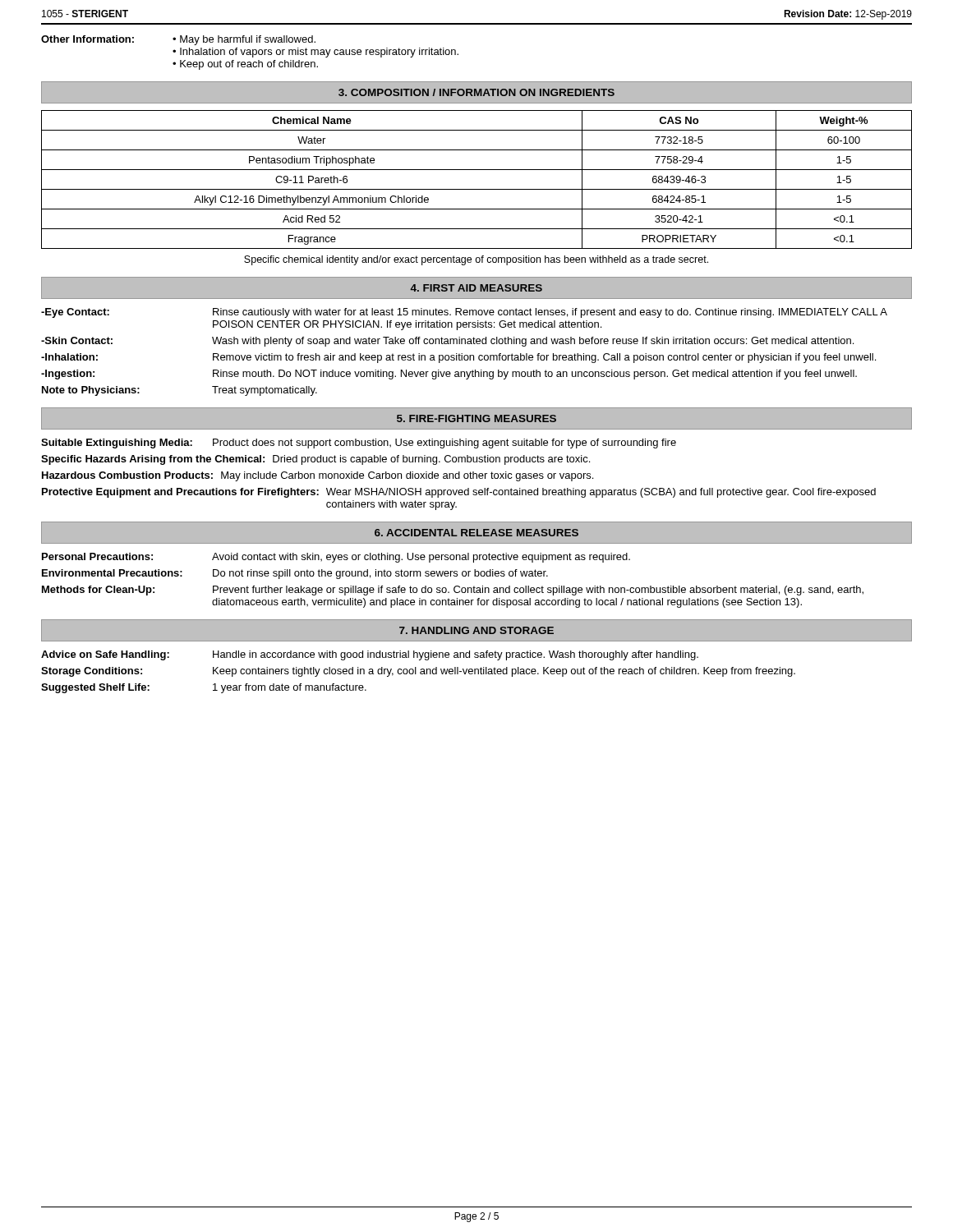Point to the block starting "Environmental Precautions: Do not rinse spill onto"
This screenshot has width=953, height=1232.
[476, 573]
